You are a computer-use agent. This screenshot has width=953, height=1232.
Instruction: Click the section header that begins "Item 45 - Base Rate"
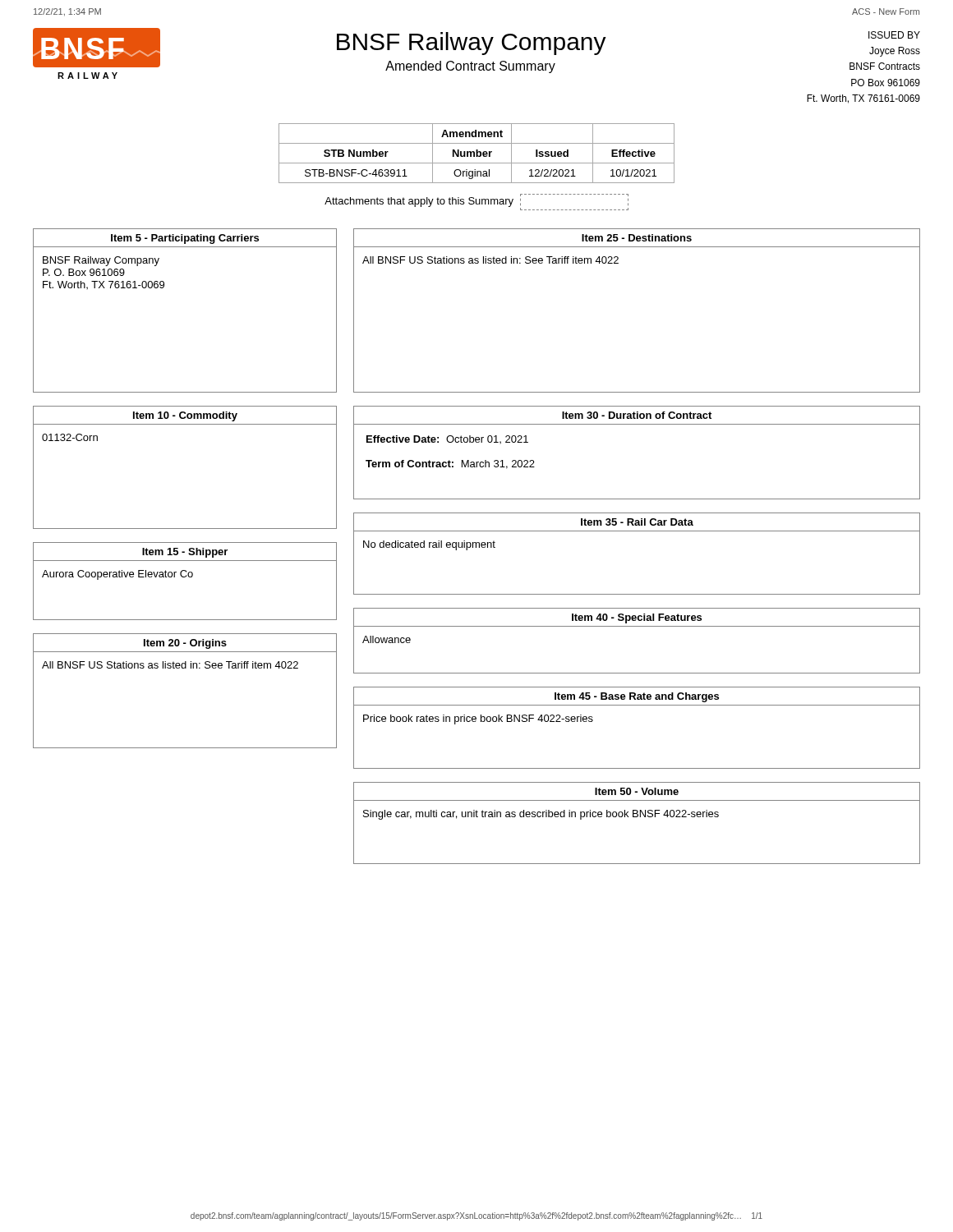(637, 696)
